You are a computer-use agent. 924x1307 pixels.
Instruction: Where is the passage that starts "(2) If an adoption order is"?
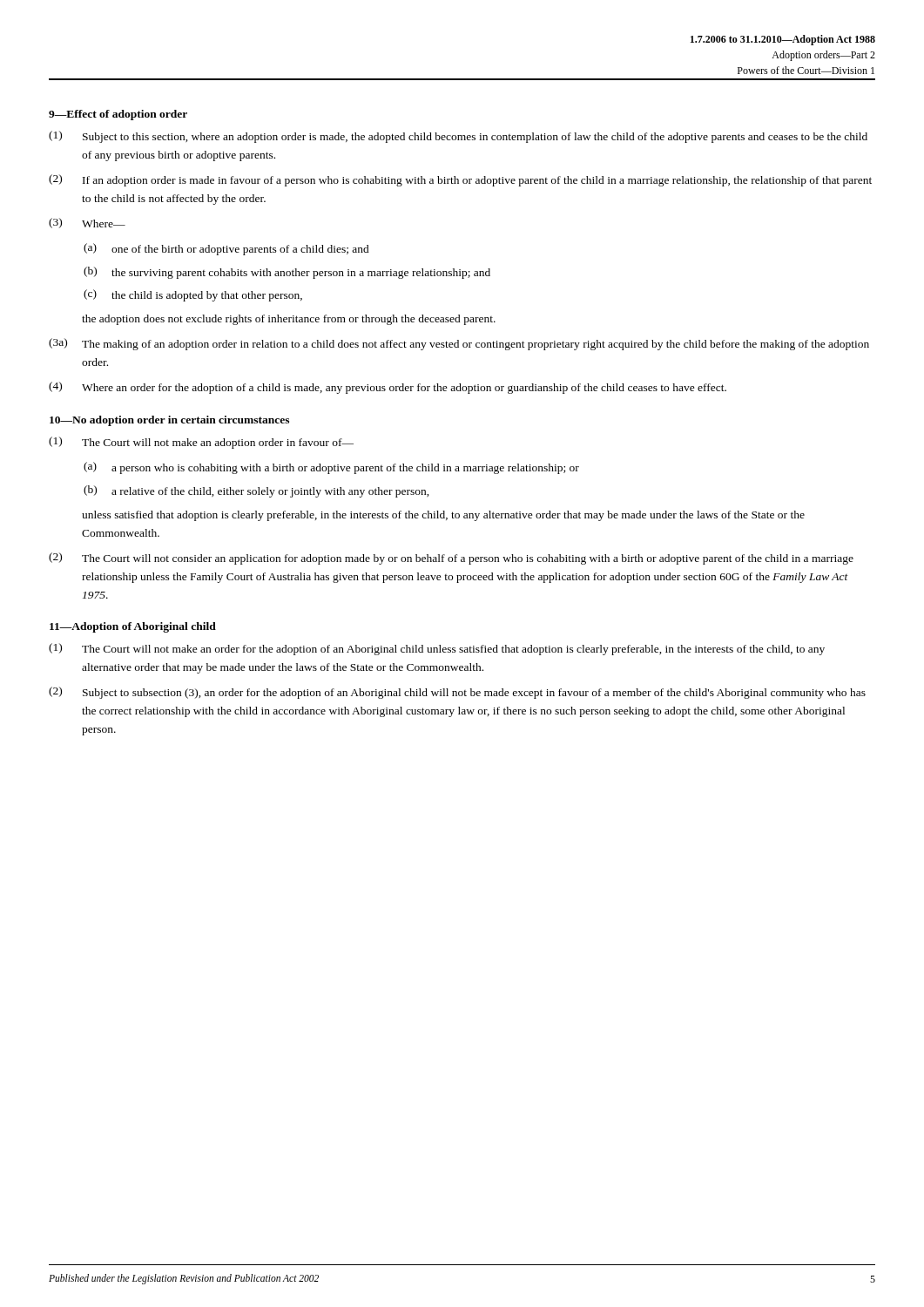[x=462, y=190]
